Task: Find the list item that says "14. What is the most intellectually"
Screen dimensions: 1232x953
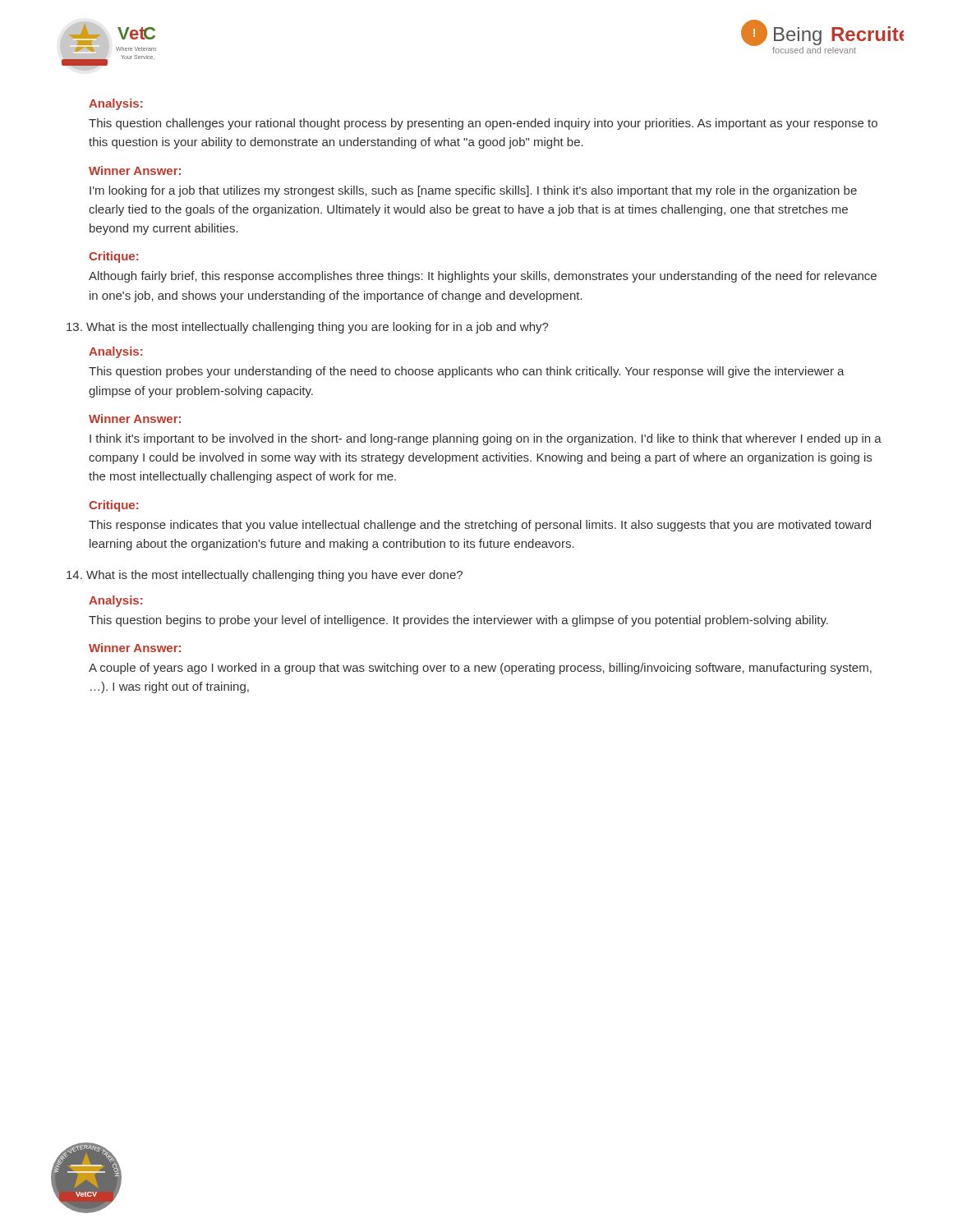Action: click(x=264, y=575)
